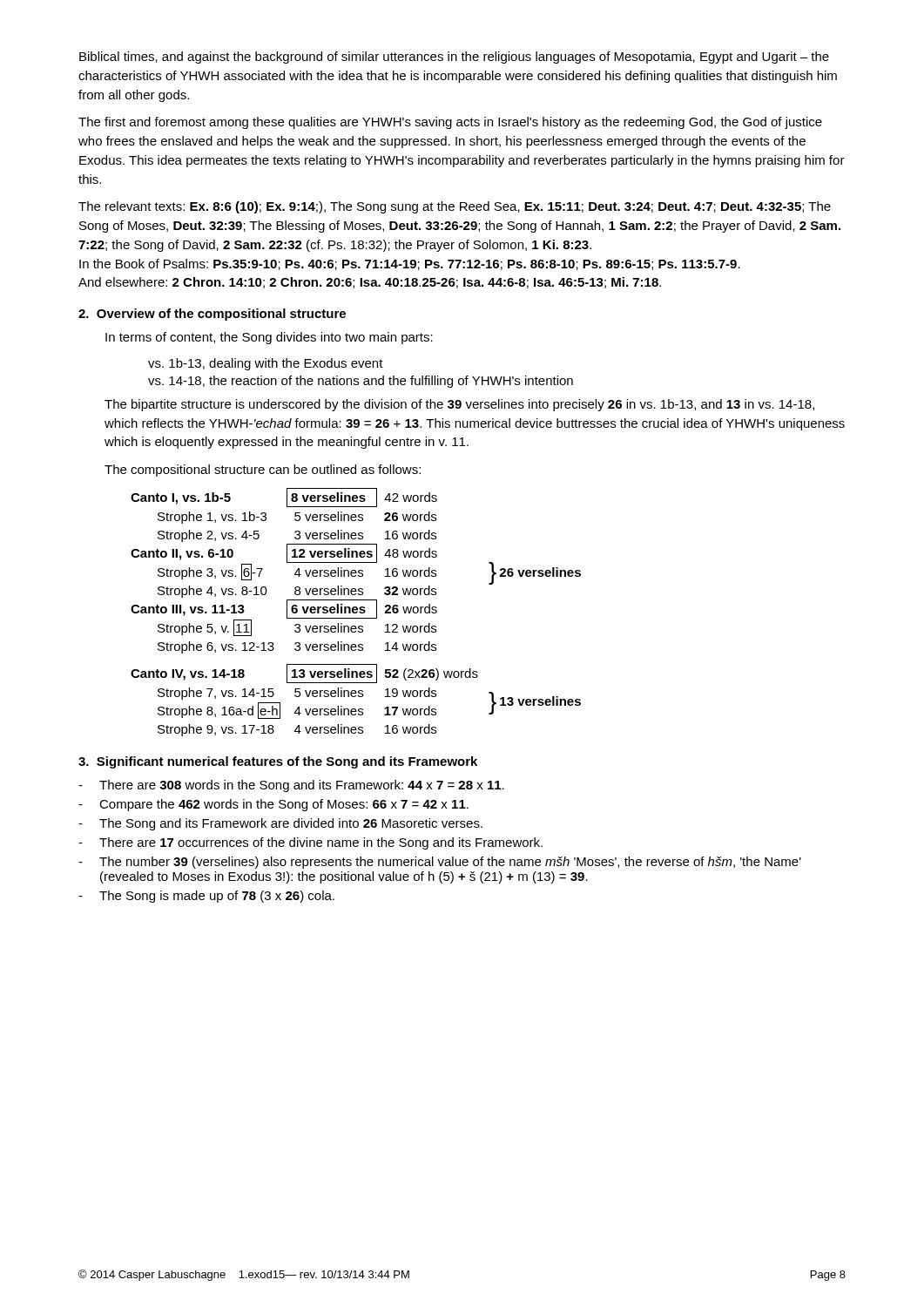Locate the region starting "The compositional structure can be outlined as"
Screen dimensions: 1307x924
click(x=263, y=471)
